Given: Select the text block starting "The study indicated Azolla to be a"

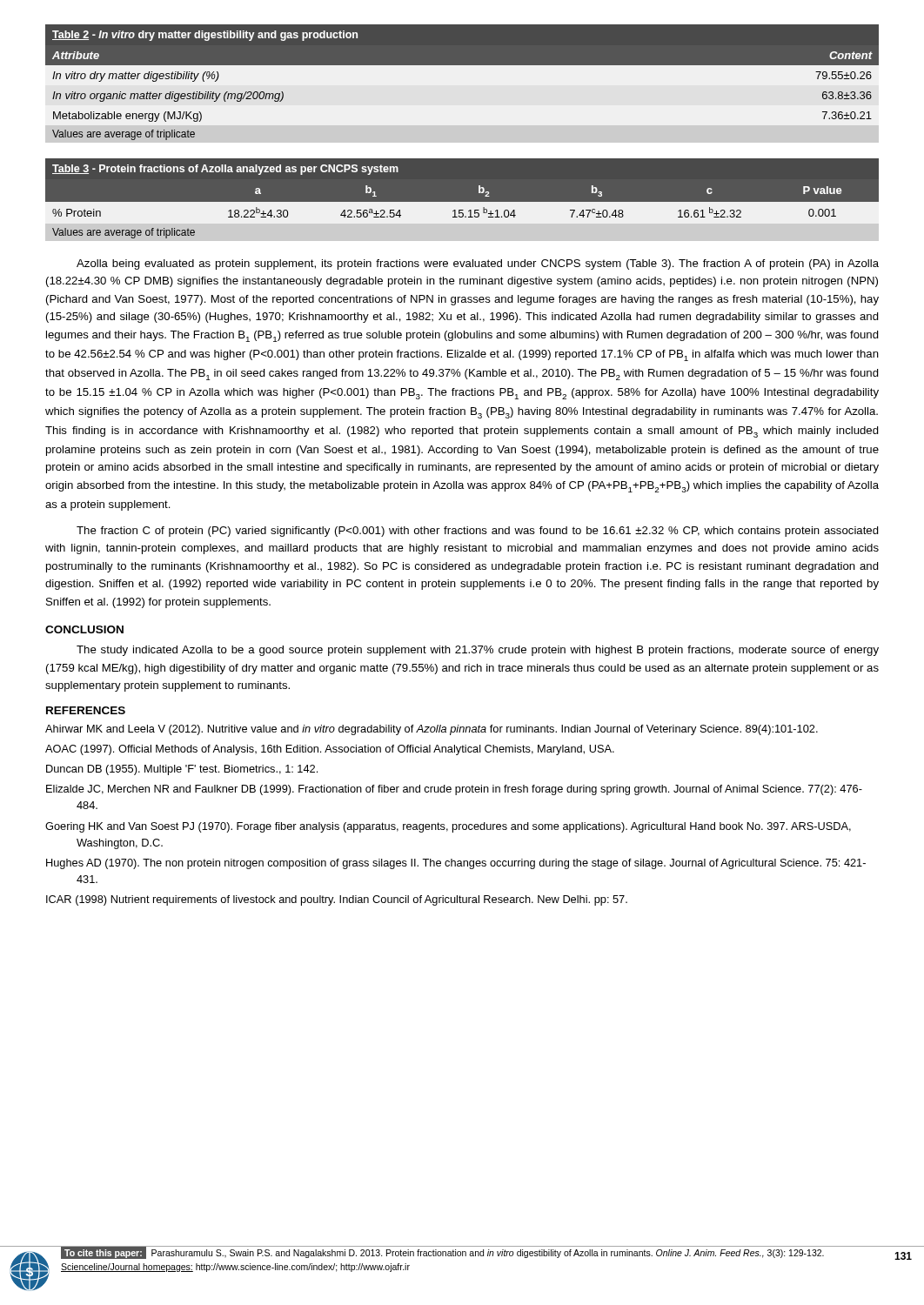Looking at the screenshot, I should point(462,667).
